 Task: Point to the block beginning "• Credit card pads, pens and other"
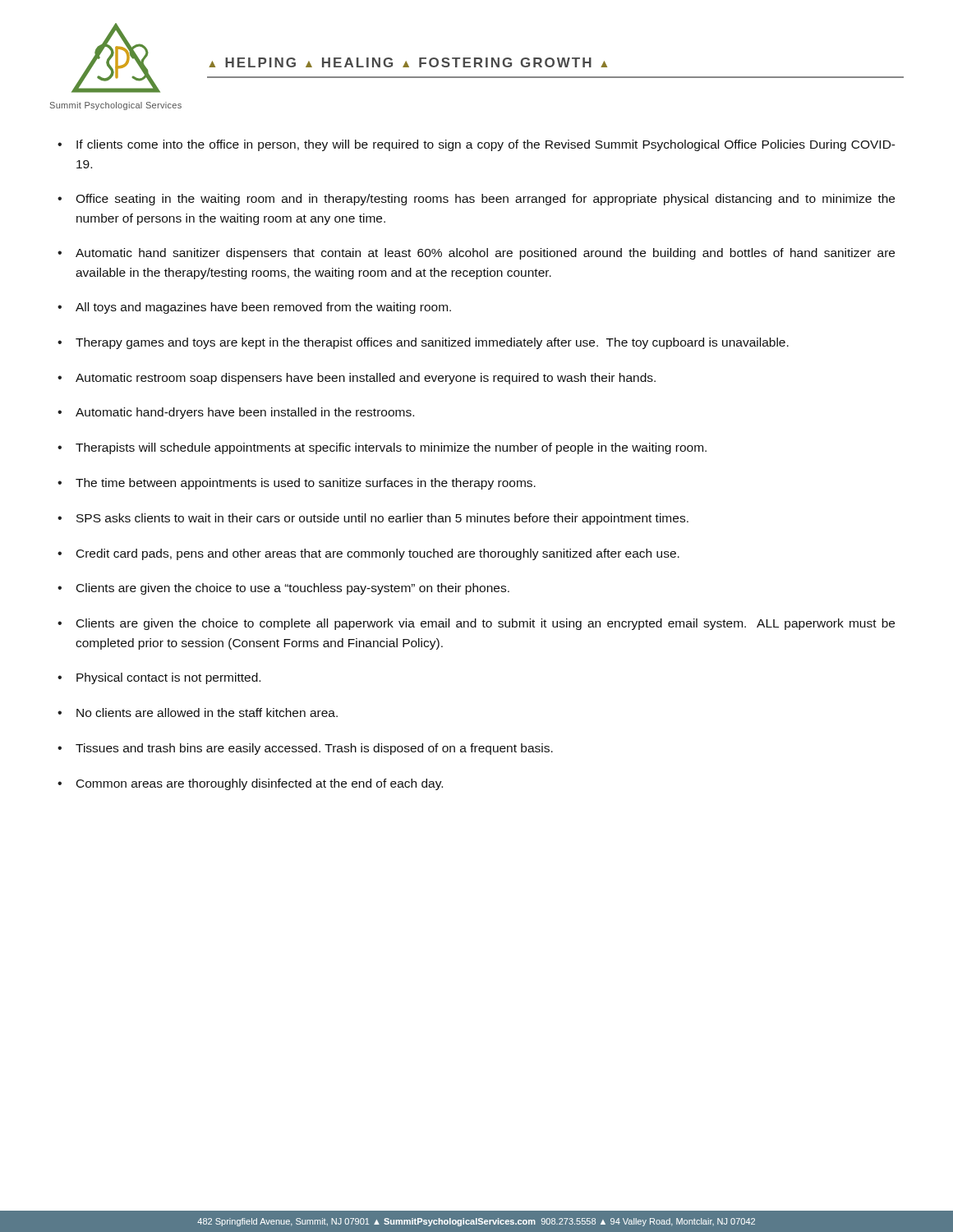tap(476, 554)
